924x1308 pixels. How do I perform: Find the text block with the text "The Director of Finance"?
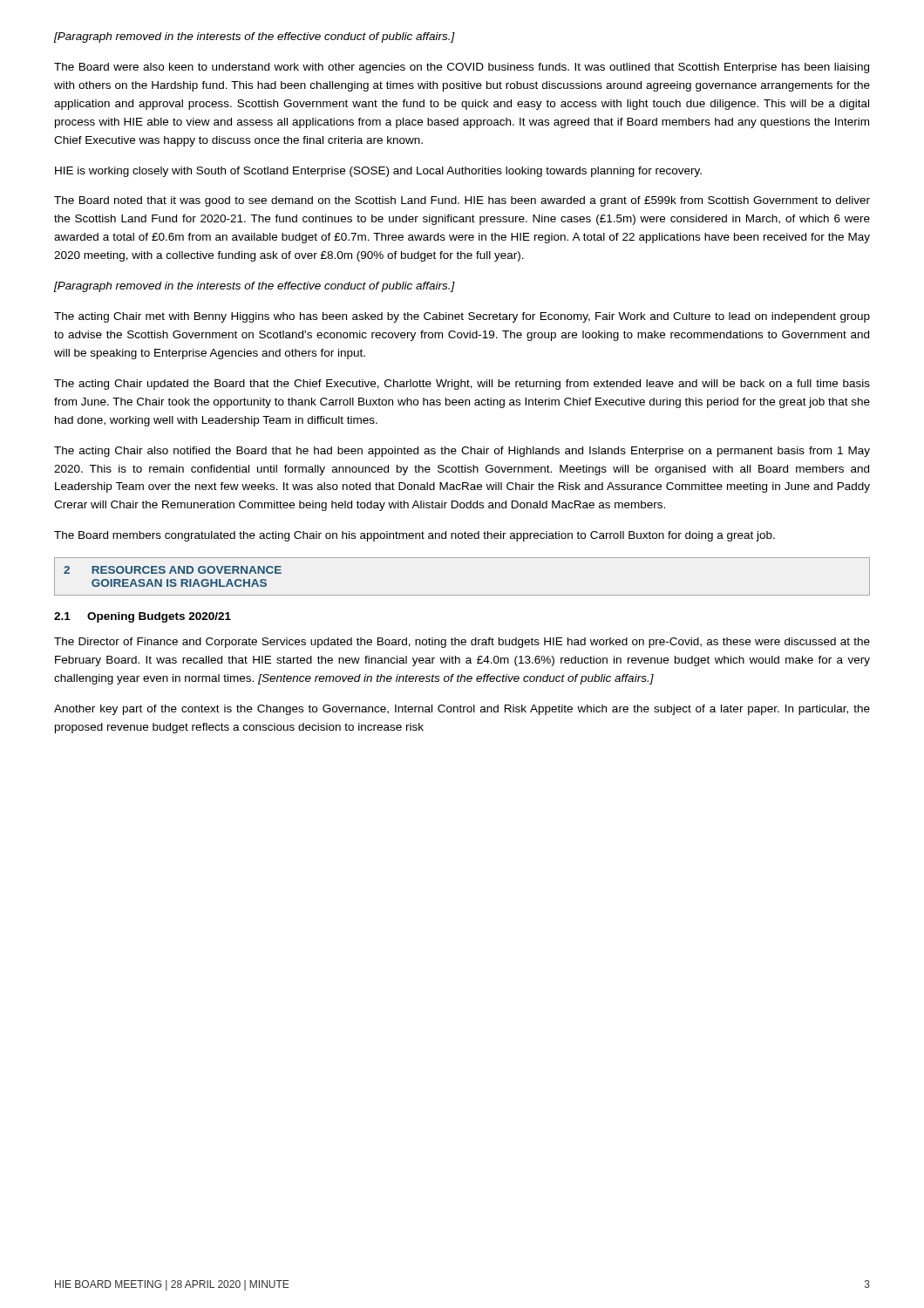click(462, 660)
